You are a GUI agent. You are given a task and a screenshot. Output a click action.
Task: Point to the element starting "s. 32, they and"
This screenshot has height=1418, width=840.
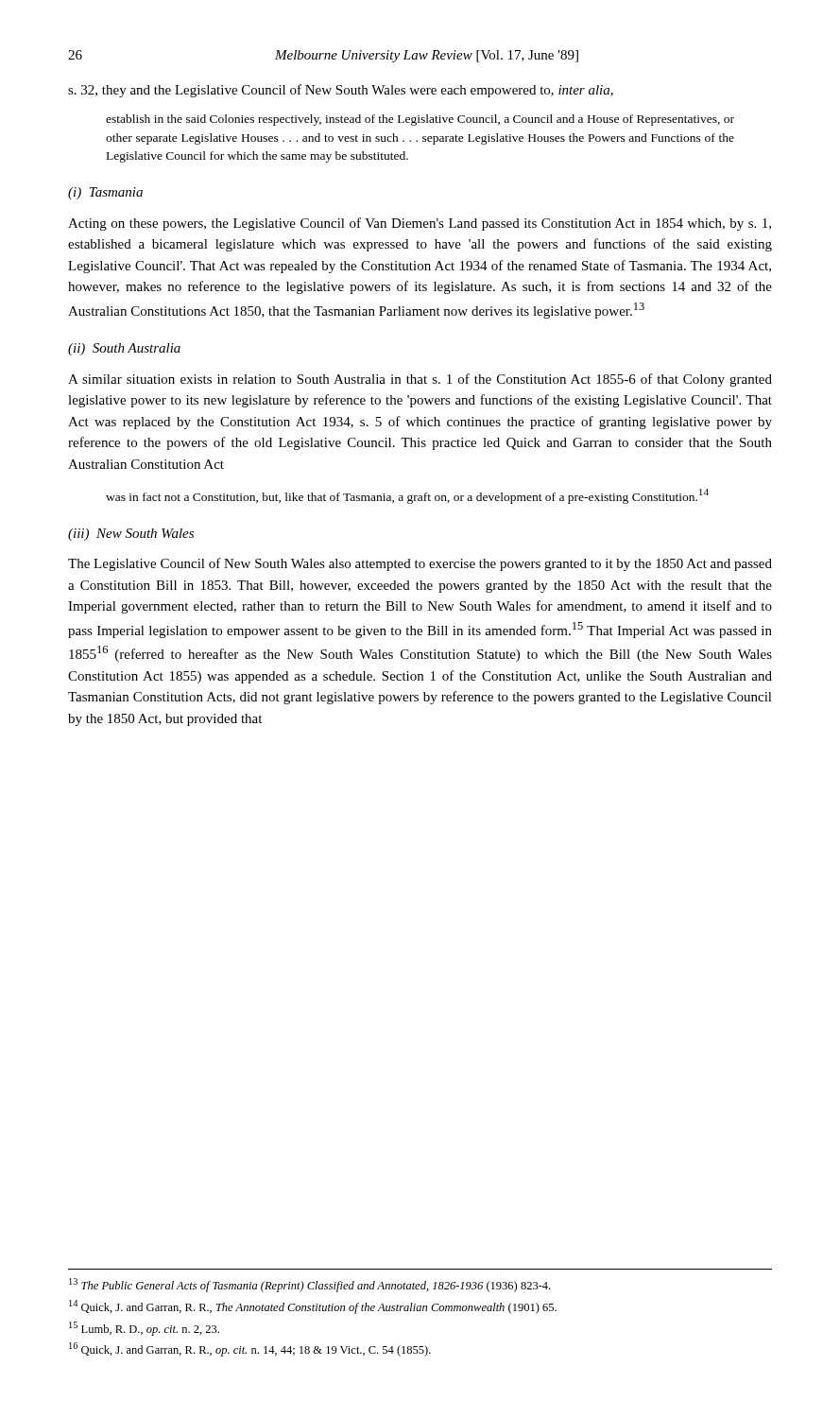tap(341, 90)
